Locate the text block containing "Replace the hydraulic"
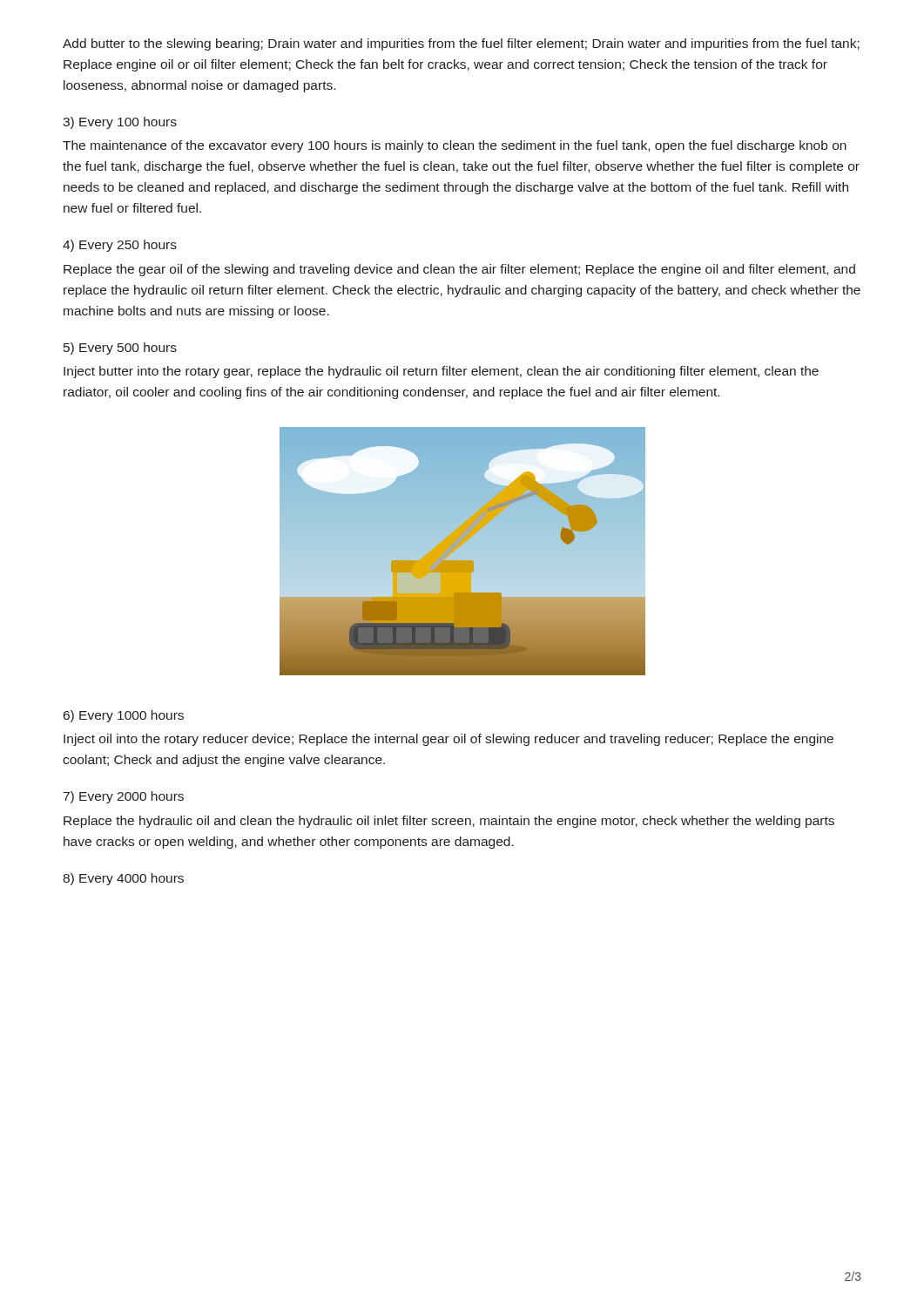Viewport: 924px width, 1307px height. pyautogui.click(x=449, y=831)
